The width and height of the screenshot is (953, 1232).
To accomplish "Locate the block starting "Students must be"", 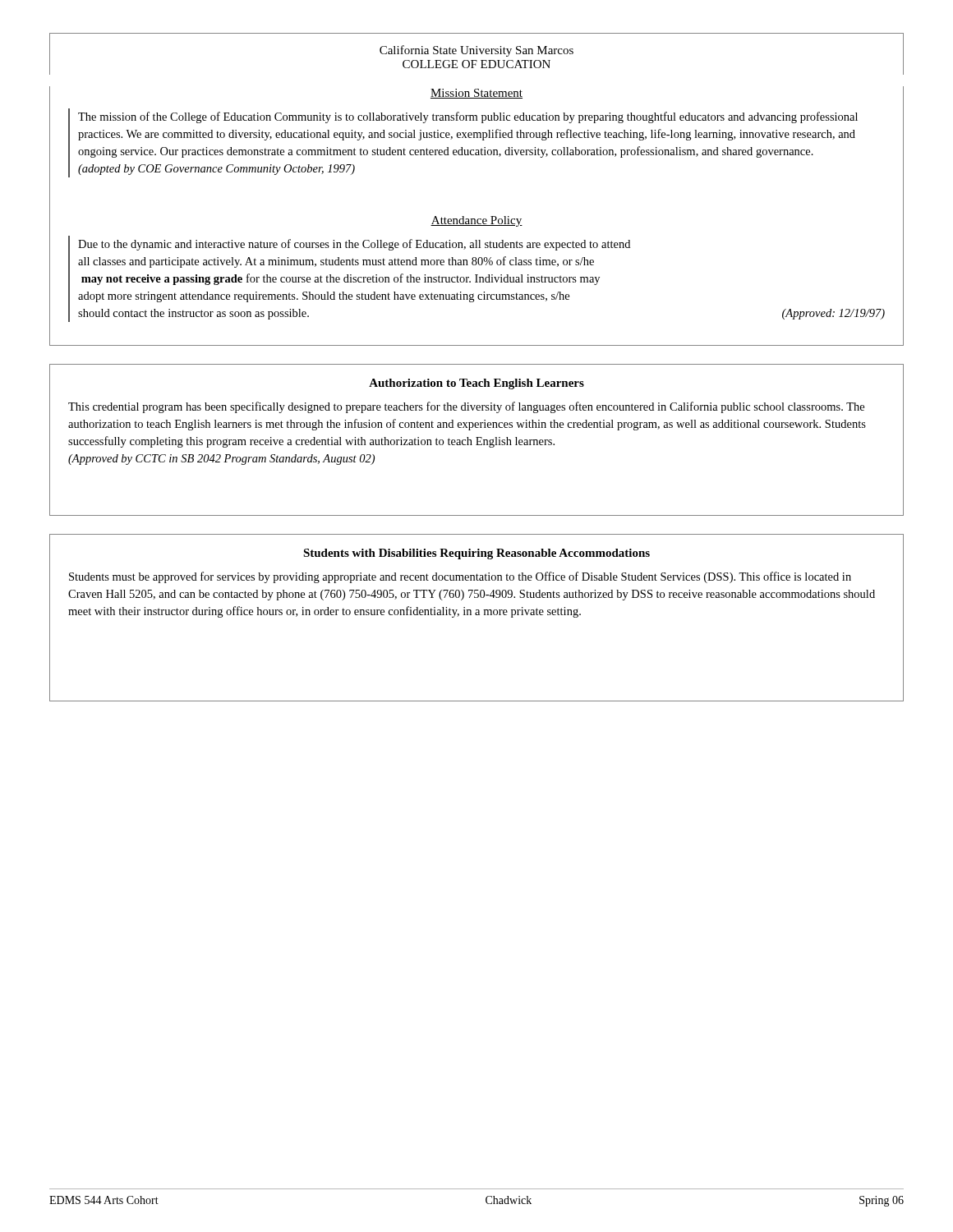I will click(472, 594).
